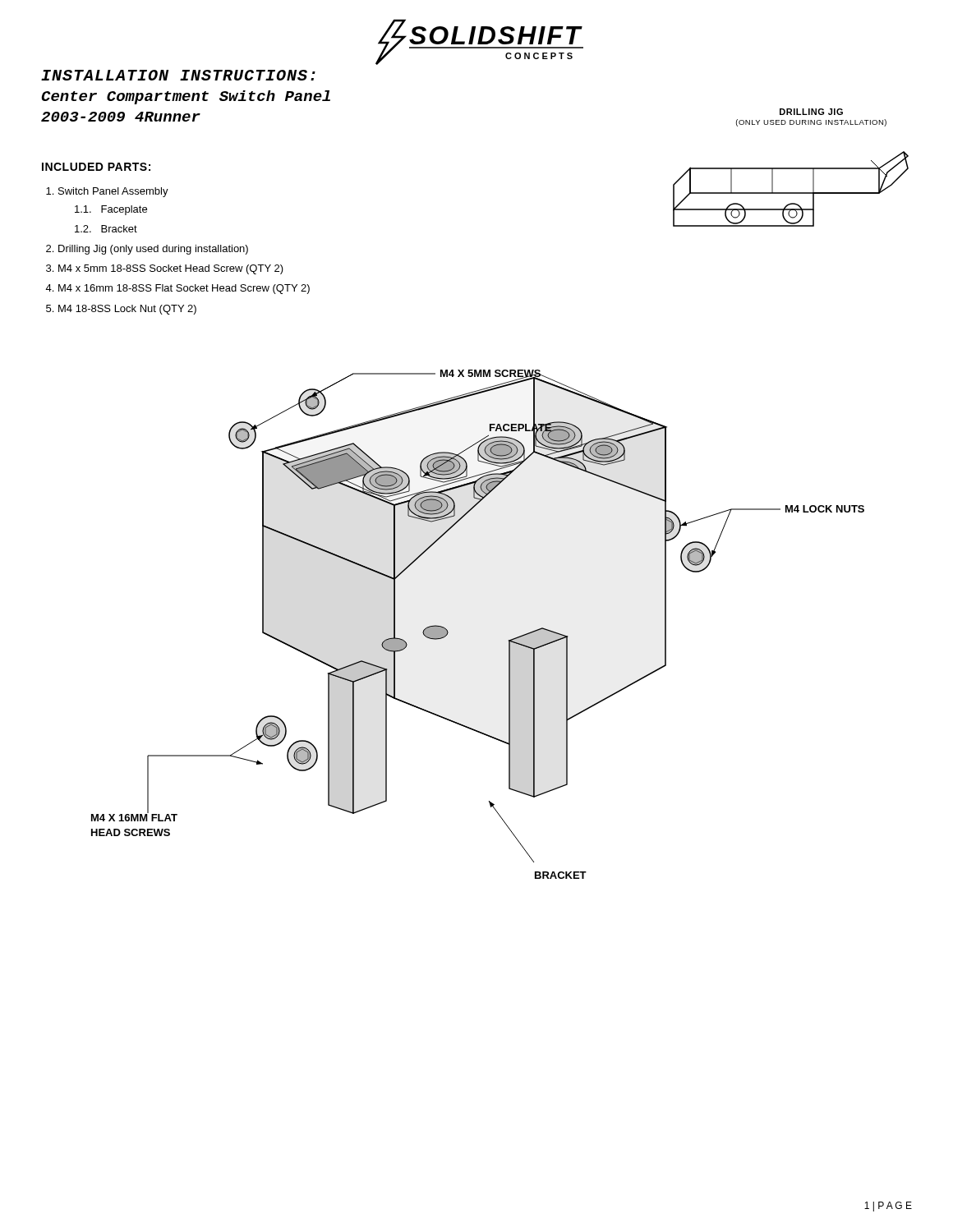This screenshot has height=1232, width=953.
Task: Navigate to the text block starting "INCLUDED PARTS:"
Action: pyautogui.click(x=96, y=167)
